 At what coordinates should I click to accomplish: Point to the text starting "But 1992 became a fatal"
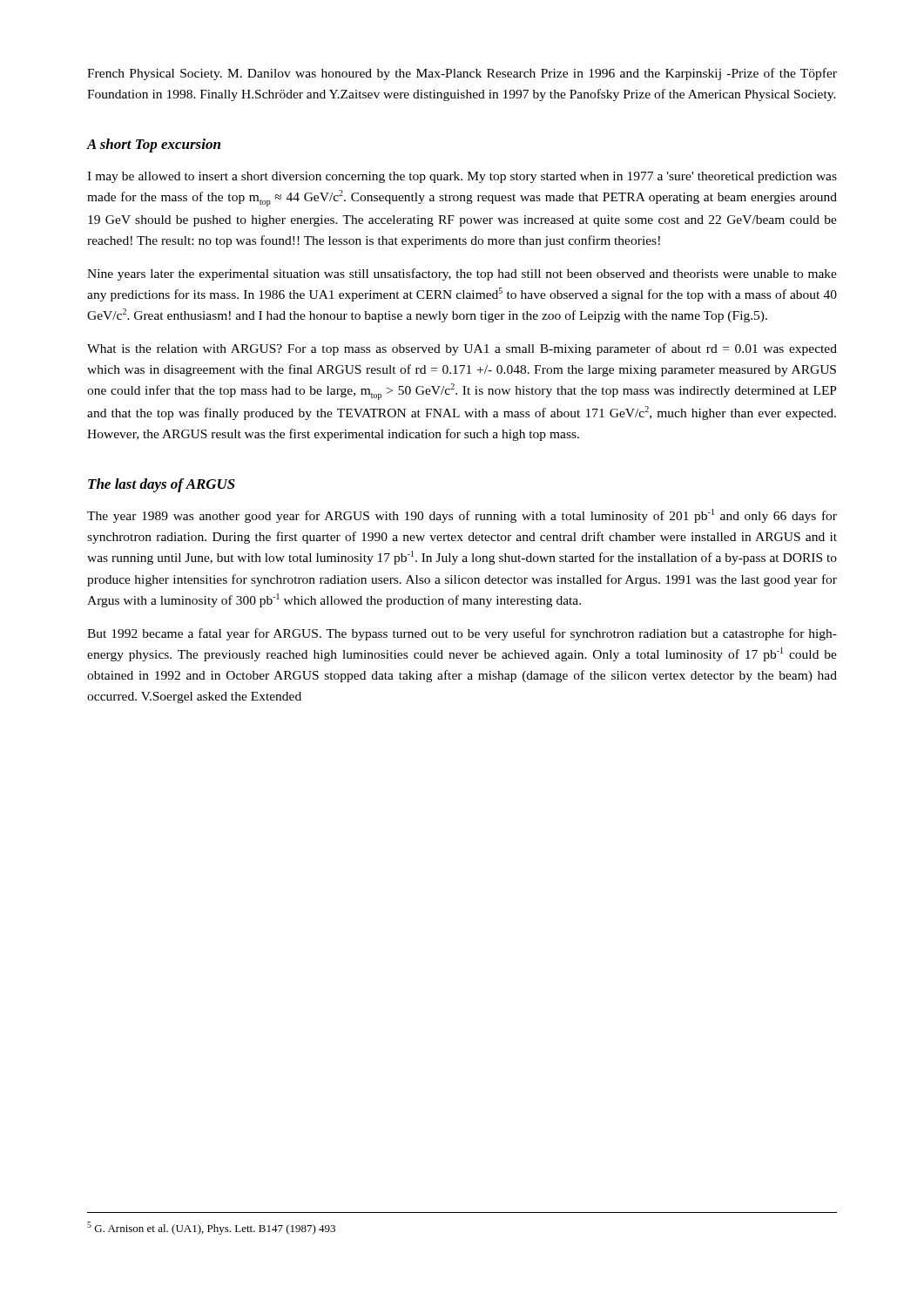click(x=462, y=665)
